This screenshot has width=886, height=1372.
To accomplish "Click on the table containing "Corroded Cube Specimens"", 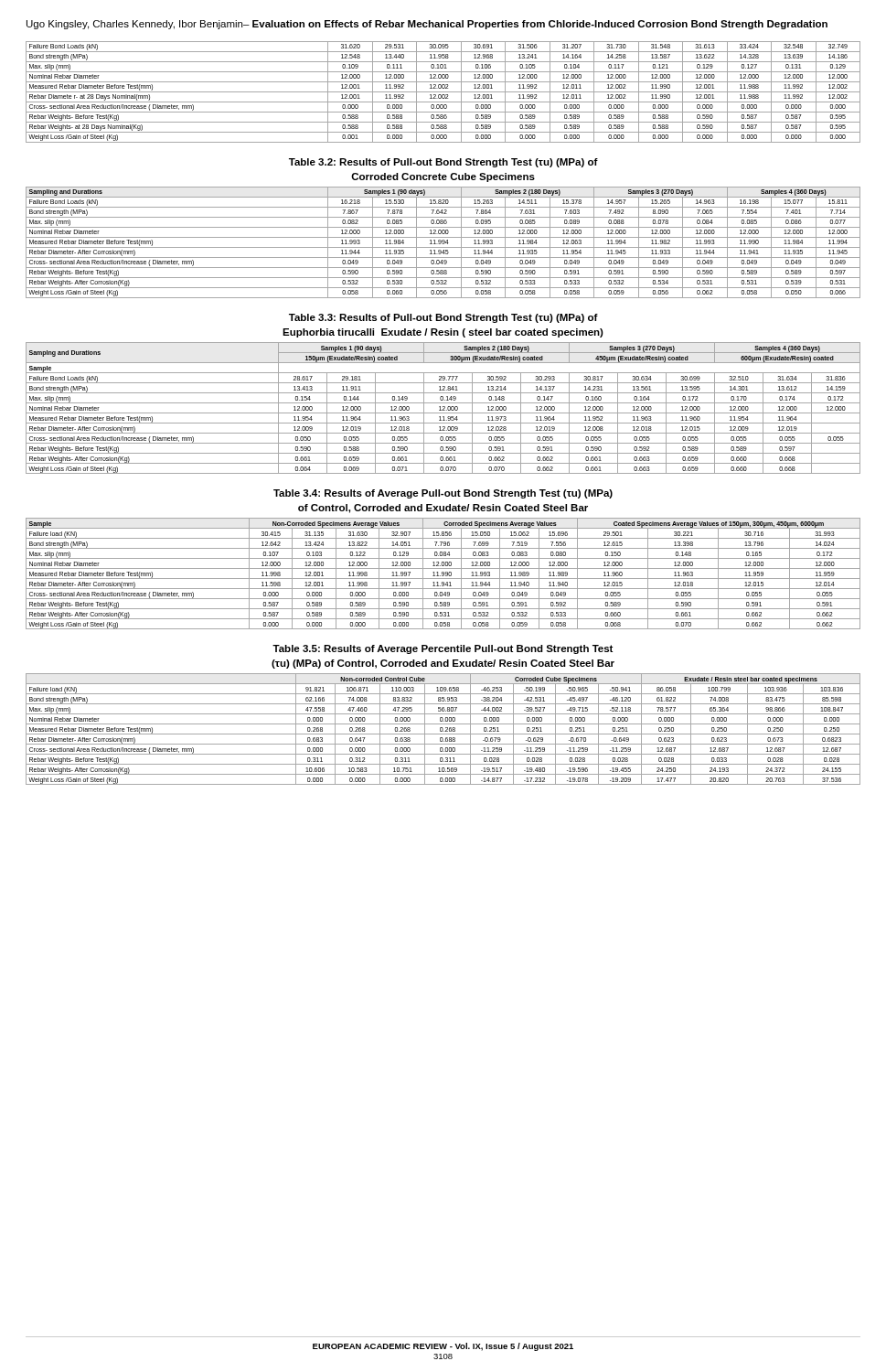I will (443, 729).
